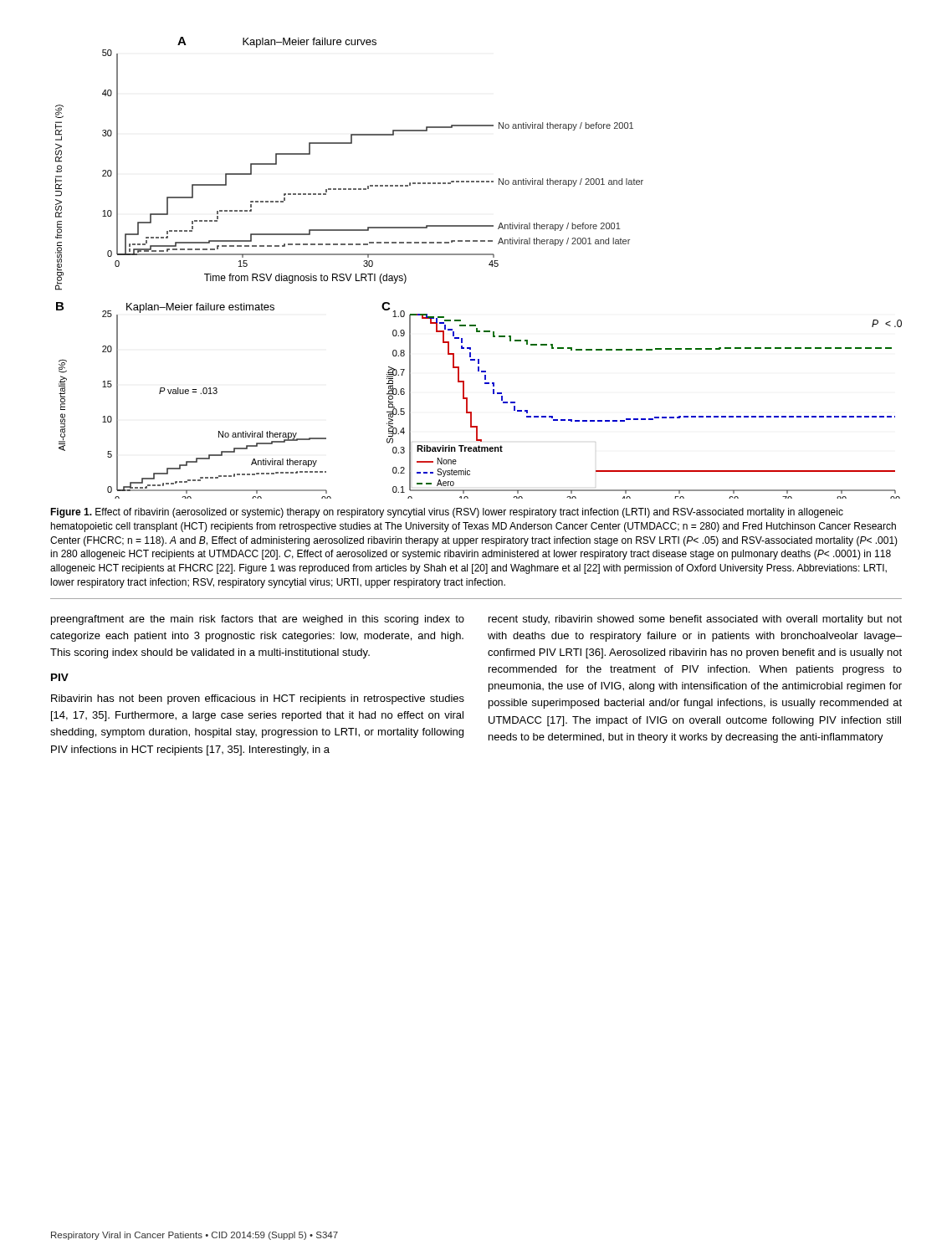
Task: Find the line chart
Action: (476, 264)
